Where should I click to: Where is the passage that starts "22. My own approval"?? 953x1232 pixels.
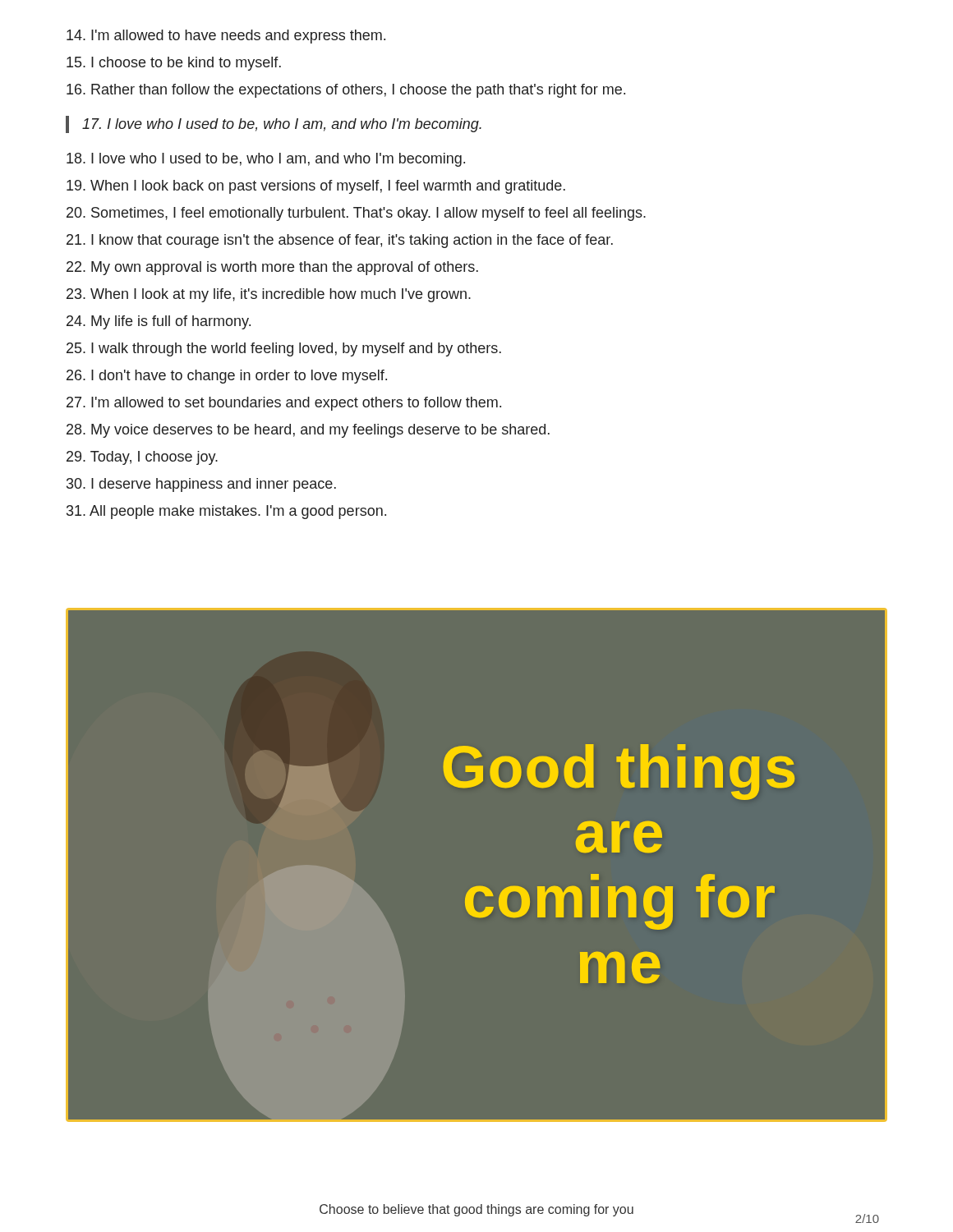pos(272,267)
